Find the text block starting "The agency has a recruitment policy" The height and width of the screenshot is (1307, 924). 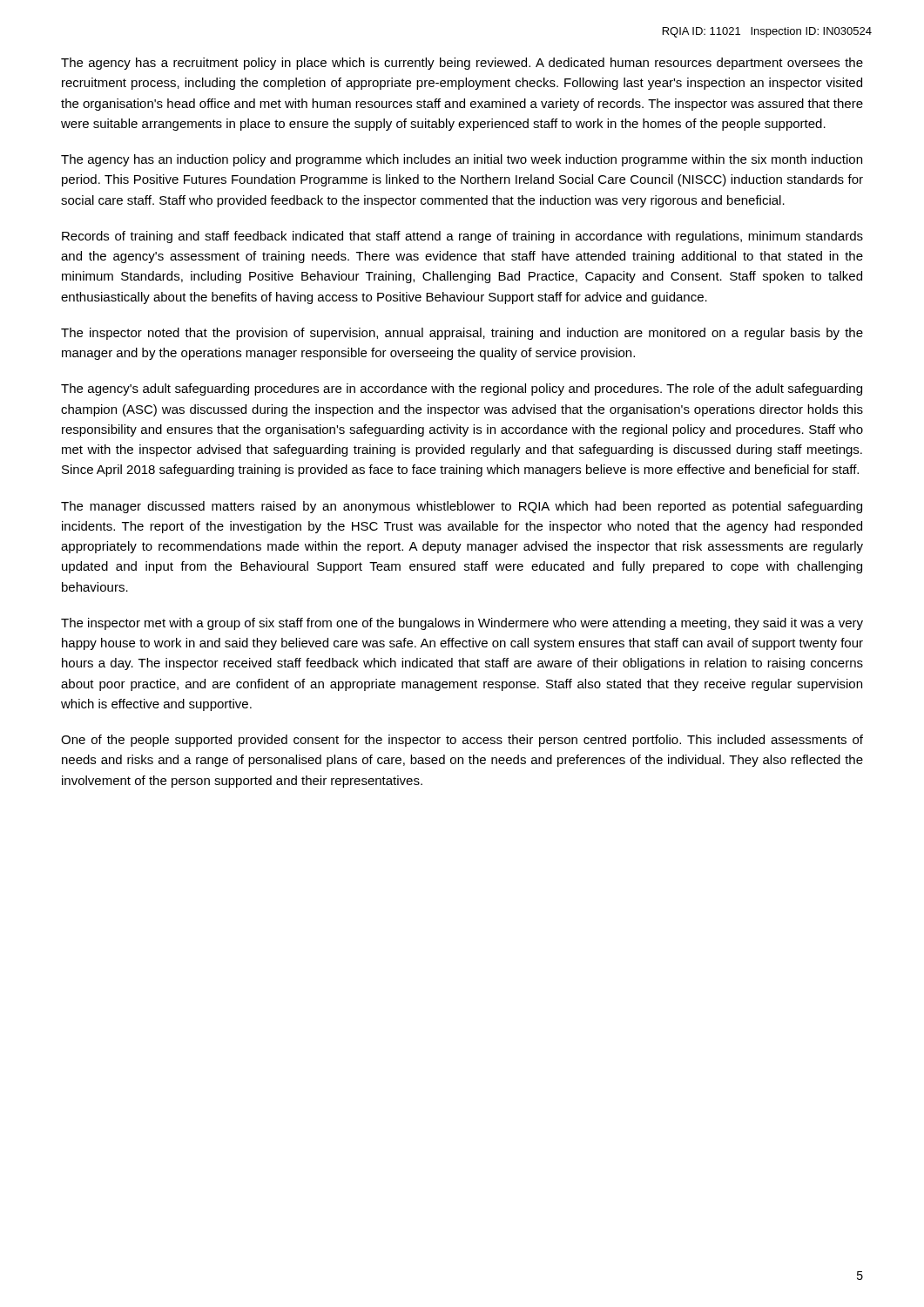[462, 93]
